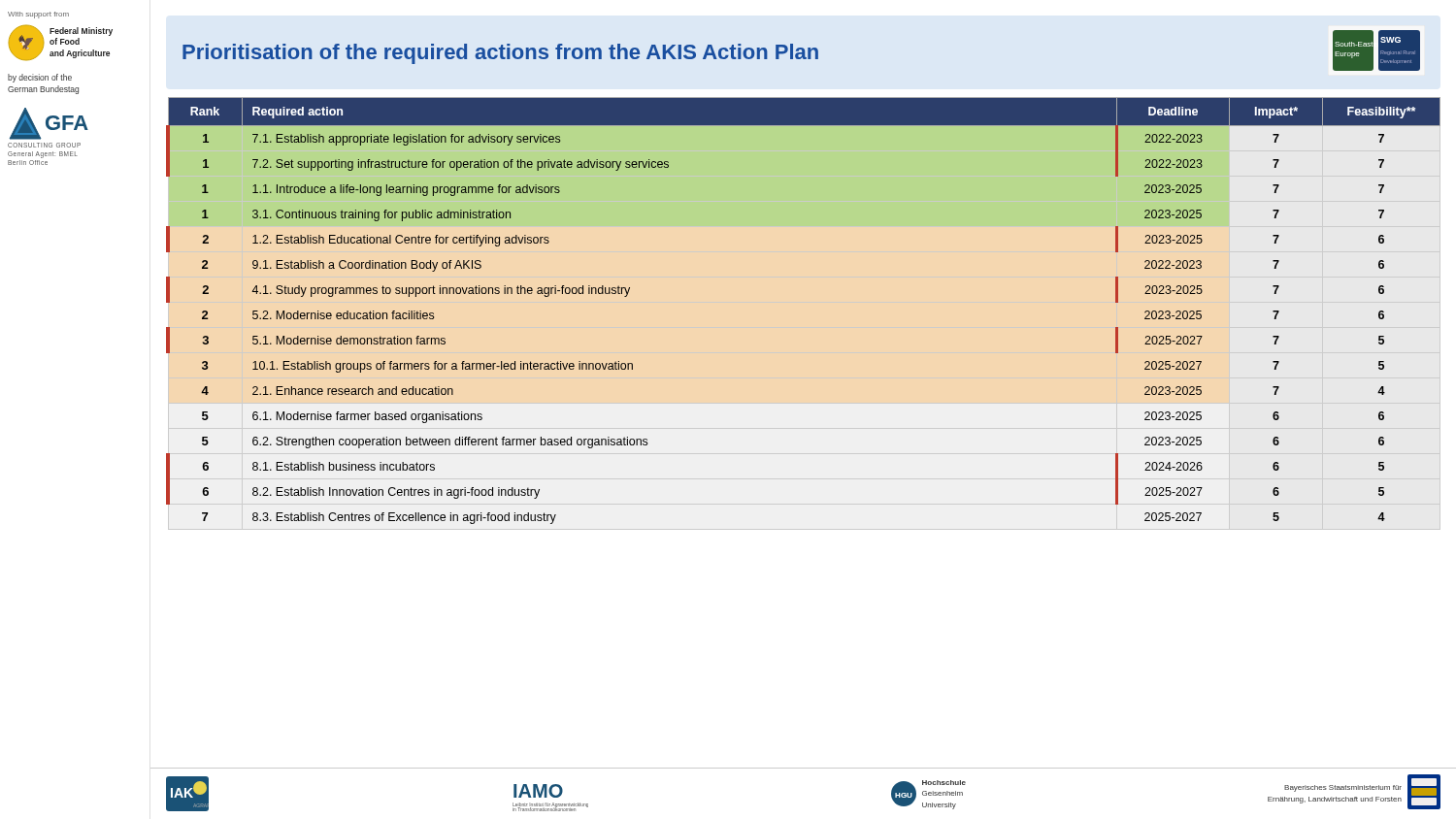Select the table that reads "5.1. Modernise demonstration"
This screenshot has height=819, width=1456.
803,313
